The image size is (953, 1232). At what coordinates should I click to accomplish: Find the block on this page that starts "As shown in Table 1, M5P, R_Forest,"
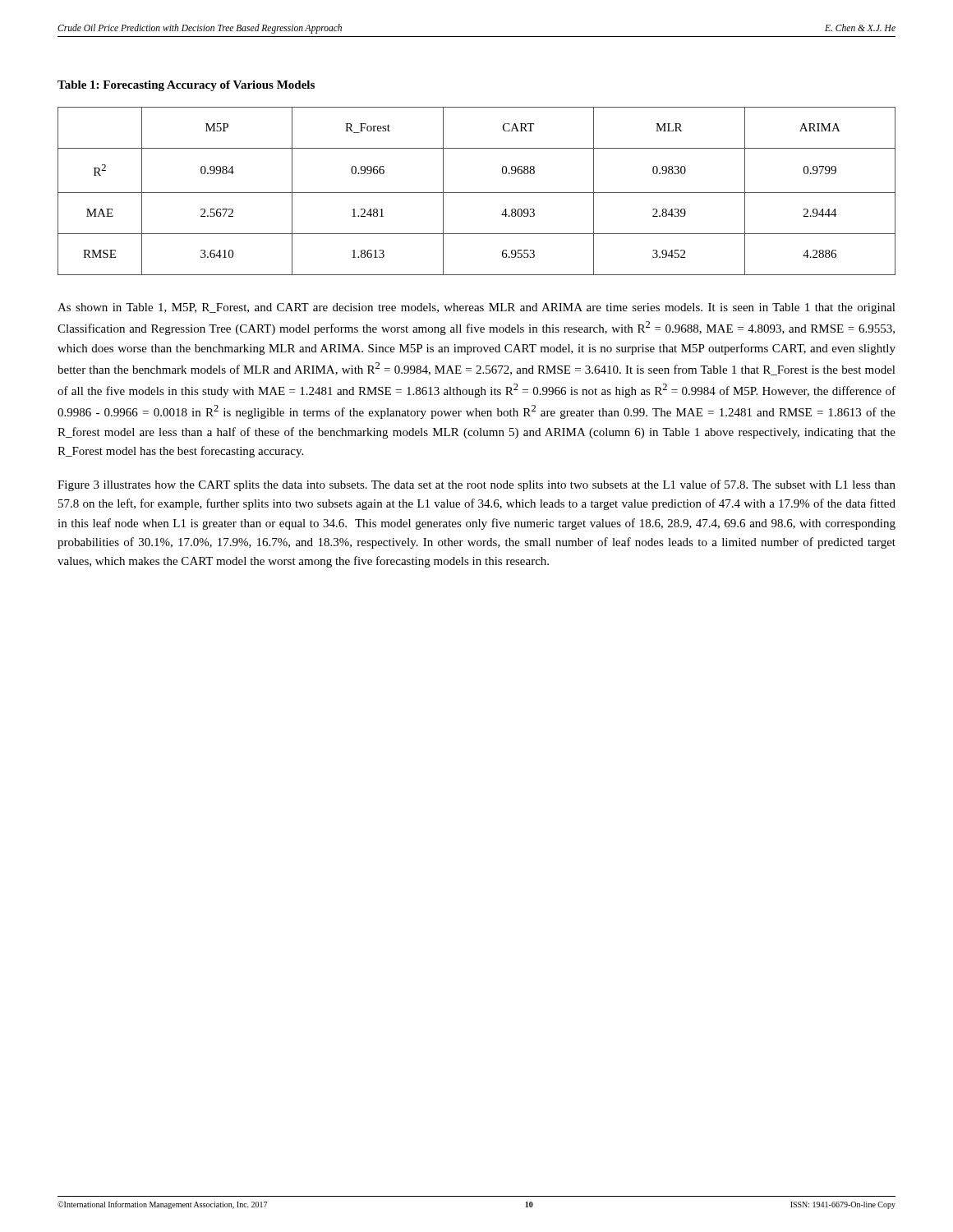click(476, 379)
